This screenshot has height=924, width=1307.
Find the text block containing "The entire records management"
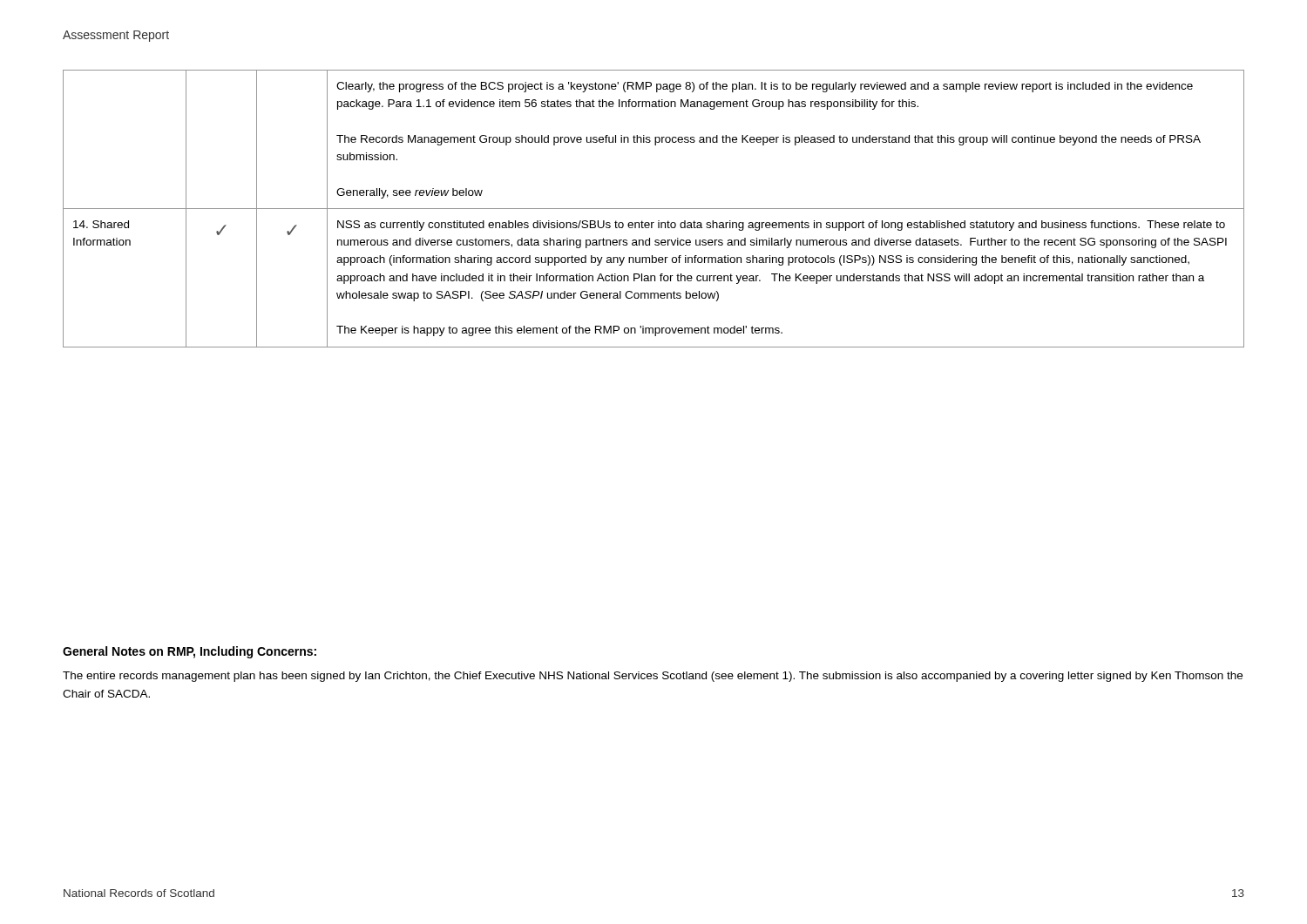(x=653, y=684)
